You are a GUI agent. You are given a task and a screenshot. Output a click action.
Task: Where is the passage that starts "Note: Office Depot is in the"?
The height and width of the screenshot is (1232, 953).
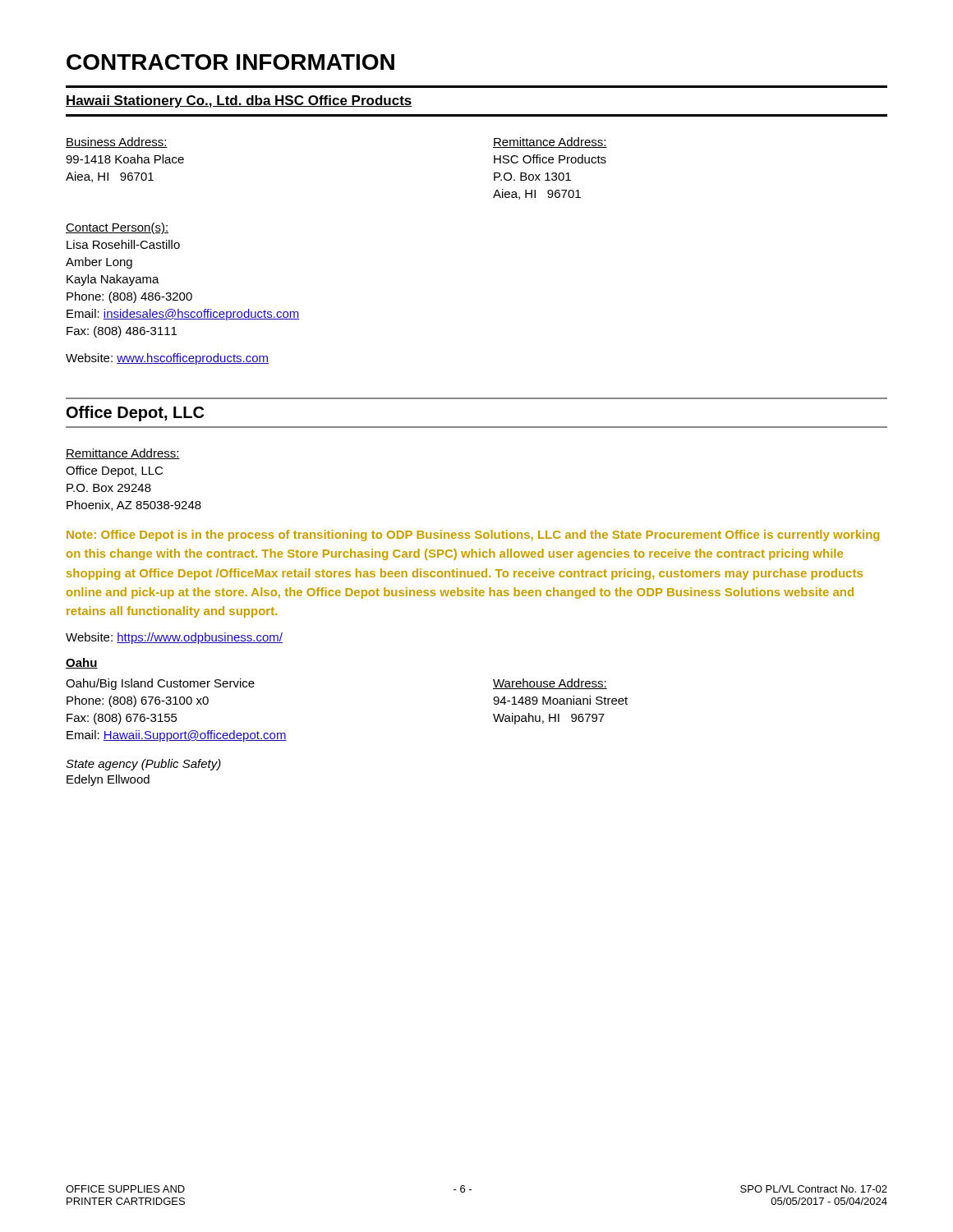[x=473, y=572]
